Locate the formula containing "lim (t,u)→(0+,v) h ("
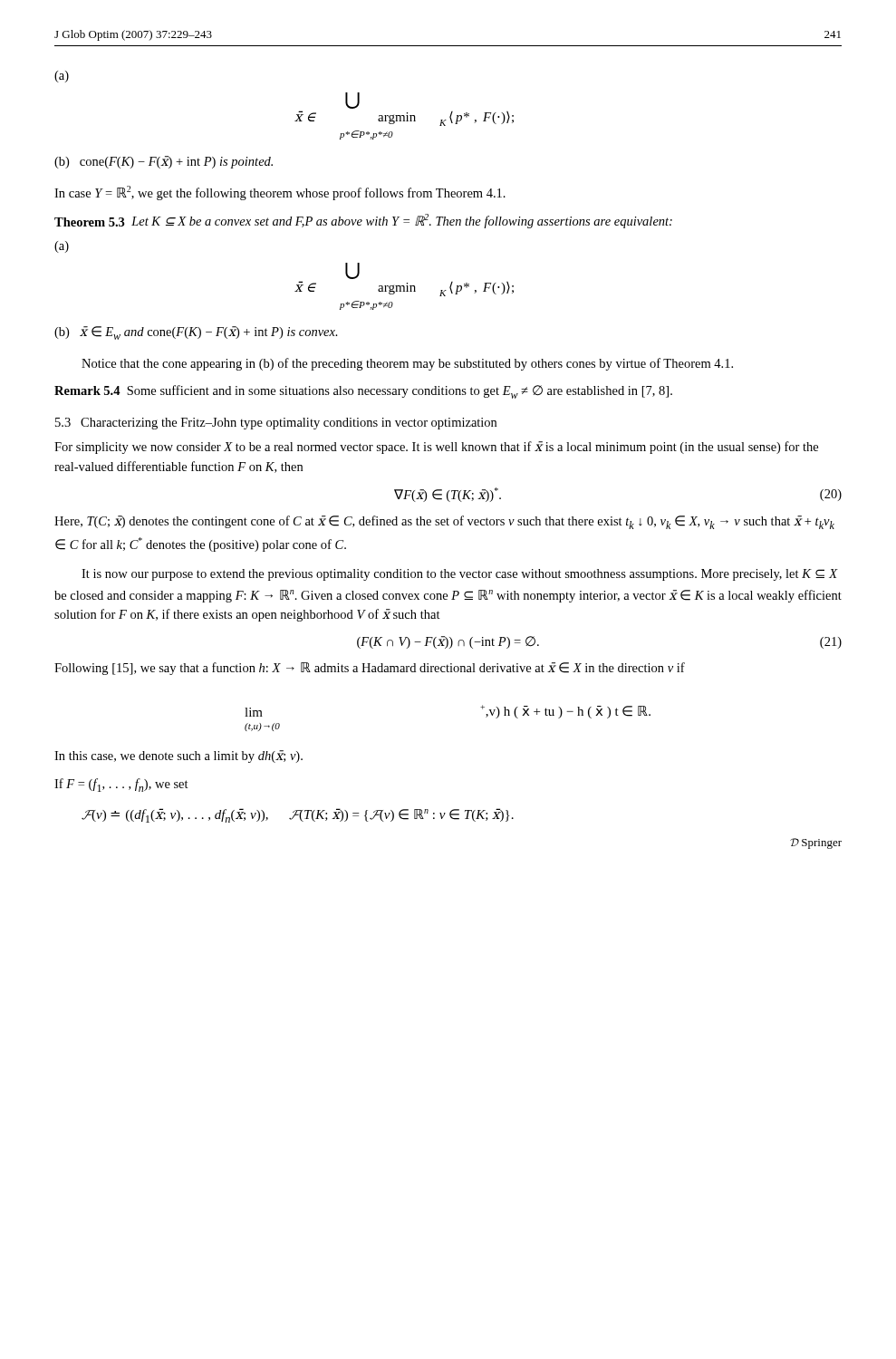This screenshot has height=1359, width=896. pyautogui.click(x=256, y=711)
